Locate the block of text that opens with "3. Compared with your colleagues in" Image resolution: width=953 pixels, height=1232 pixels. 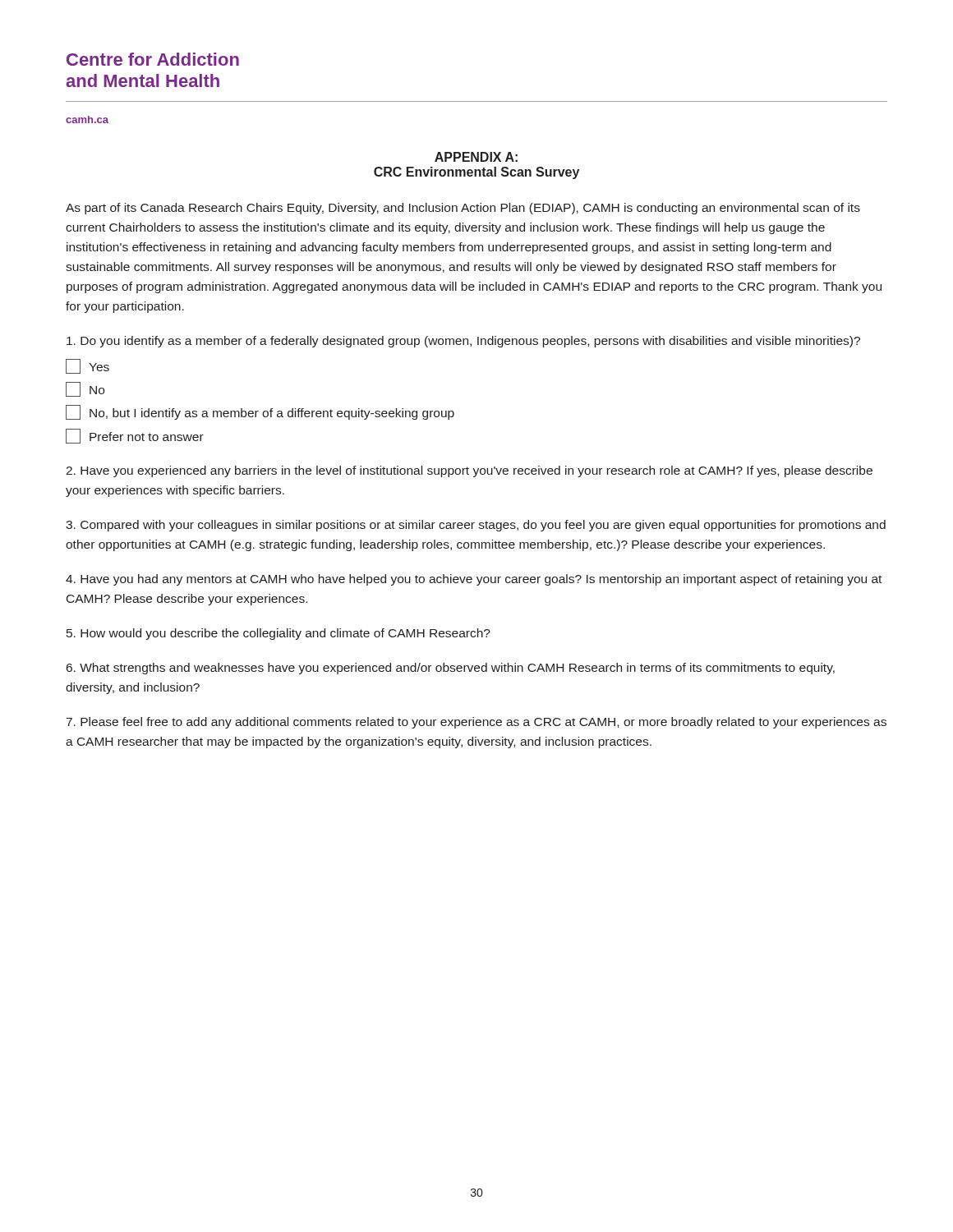click(476, 534)
